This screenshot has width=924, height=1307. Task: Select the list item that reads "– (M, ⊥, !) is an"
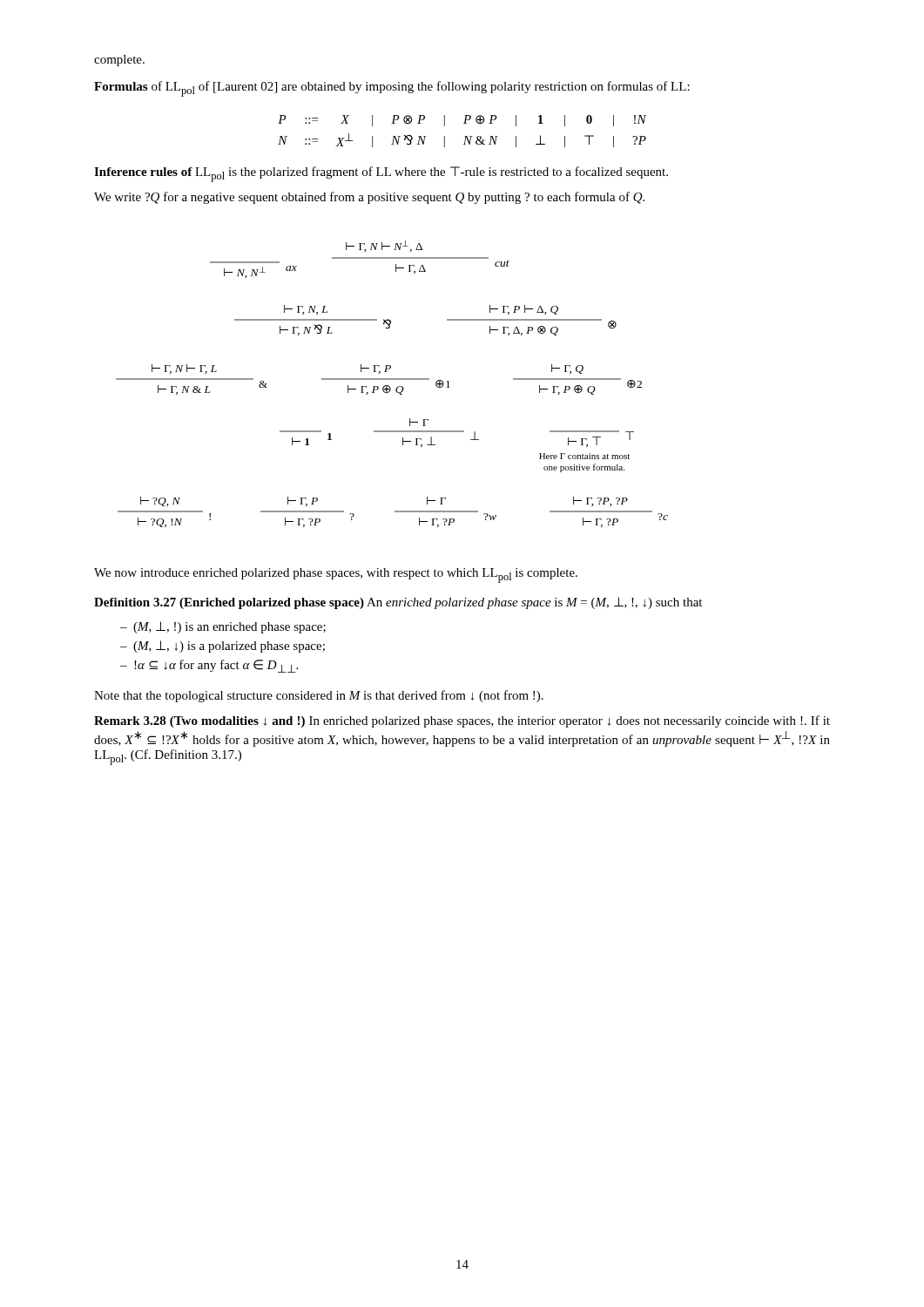223,627
